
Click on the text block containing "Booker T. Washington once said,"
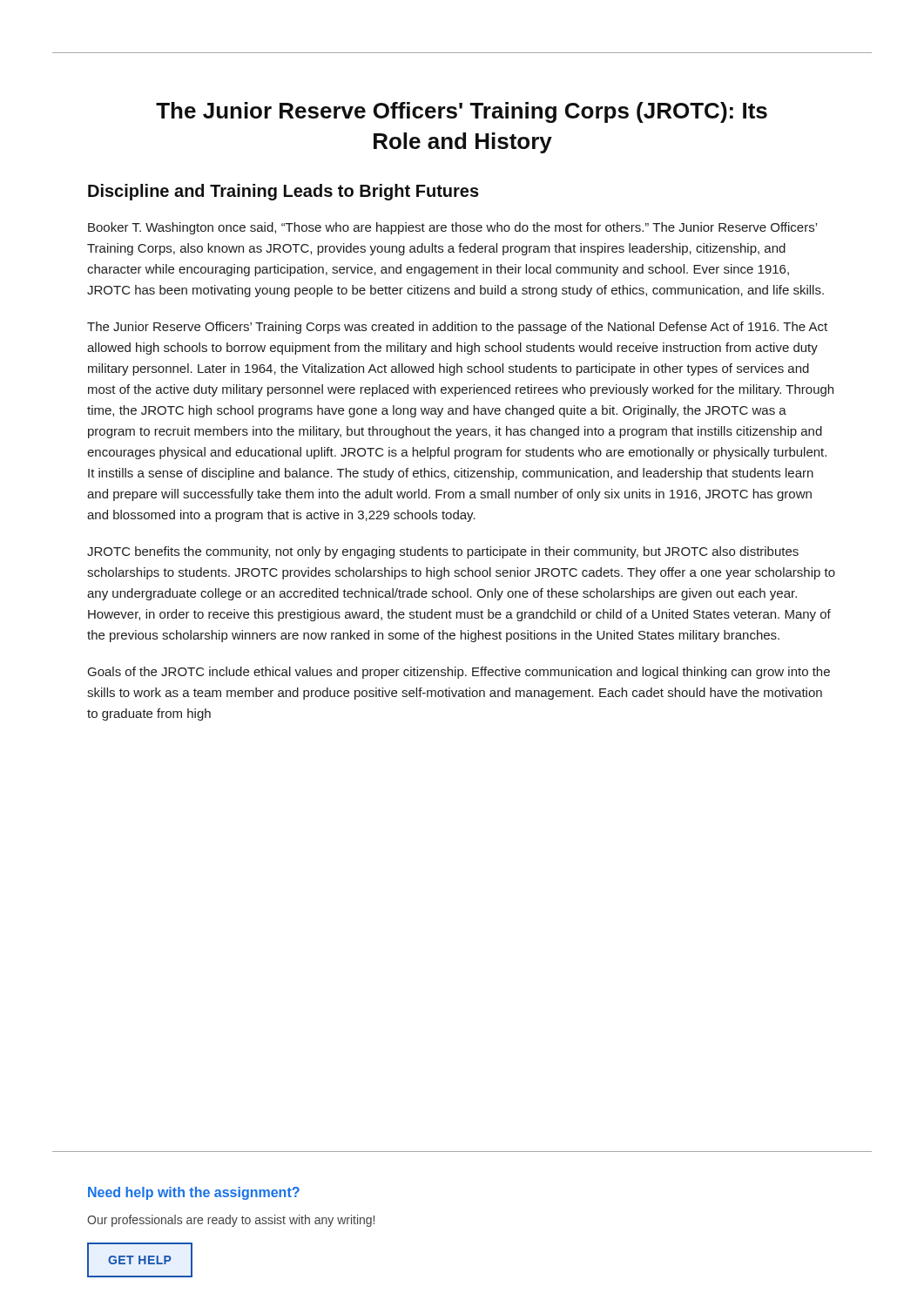[x=462, y=259]
